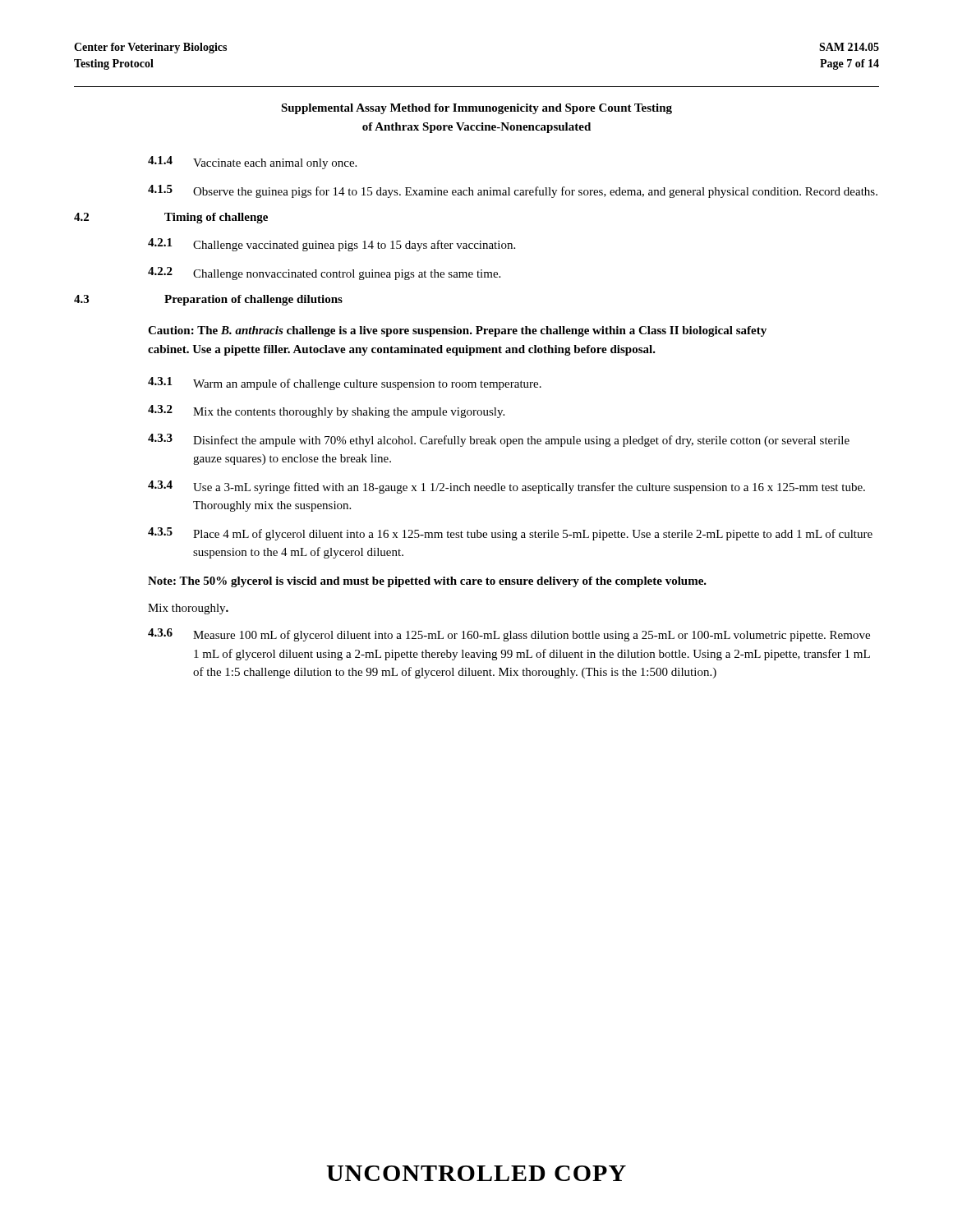Image resolution: width=953 pixels, height=1232 pixels.
Task: Click on the list item containing "4.3.1 Warm an ampule of"
Action: tap(345, 384)
